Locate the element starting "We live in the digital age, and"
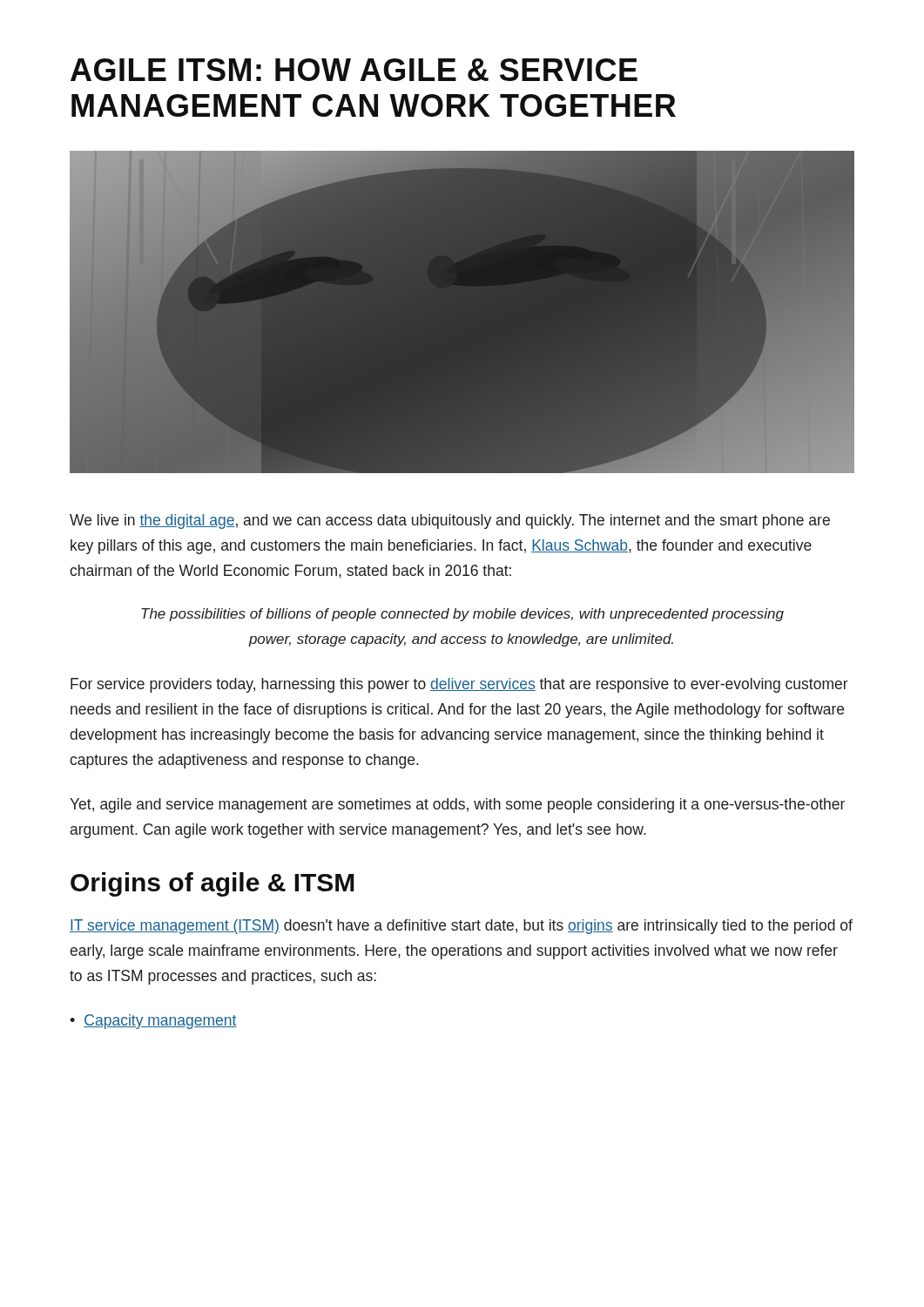The height and width of the screenshot is (1307, 924). 450,545
